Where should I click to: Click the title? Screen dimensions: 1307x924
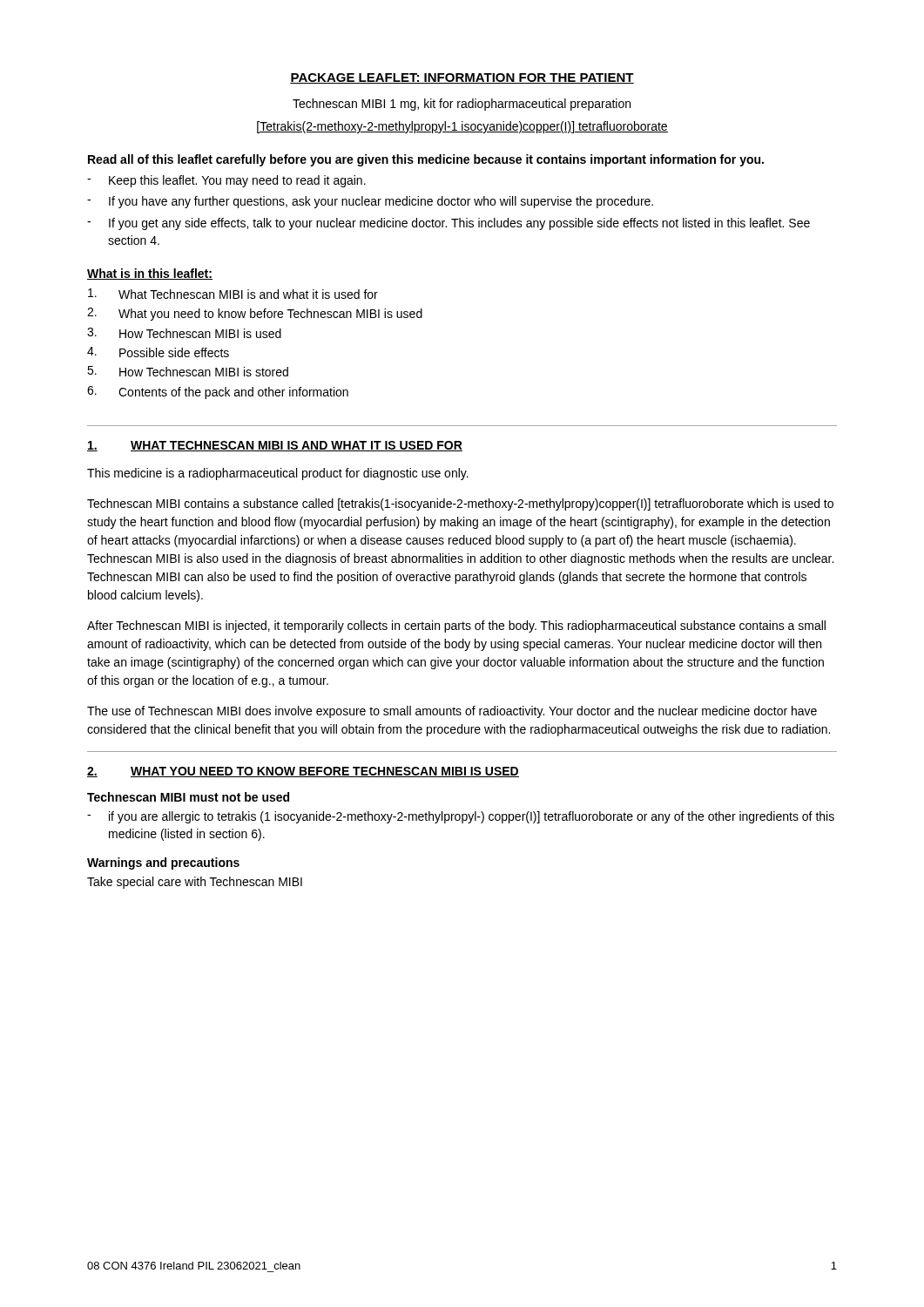pos(462,101)
